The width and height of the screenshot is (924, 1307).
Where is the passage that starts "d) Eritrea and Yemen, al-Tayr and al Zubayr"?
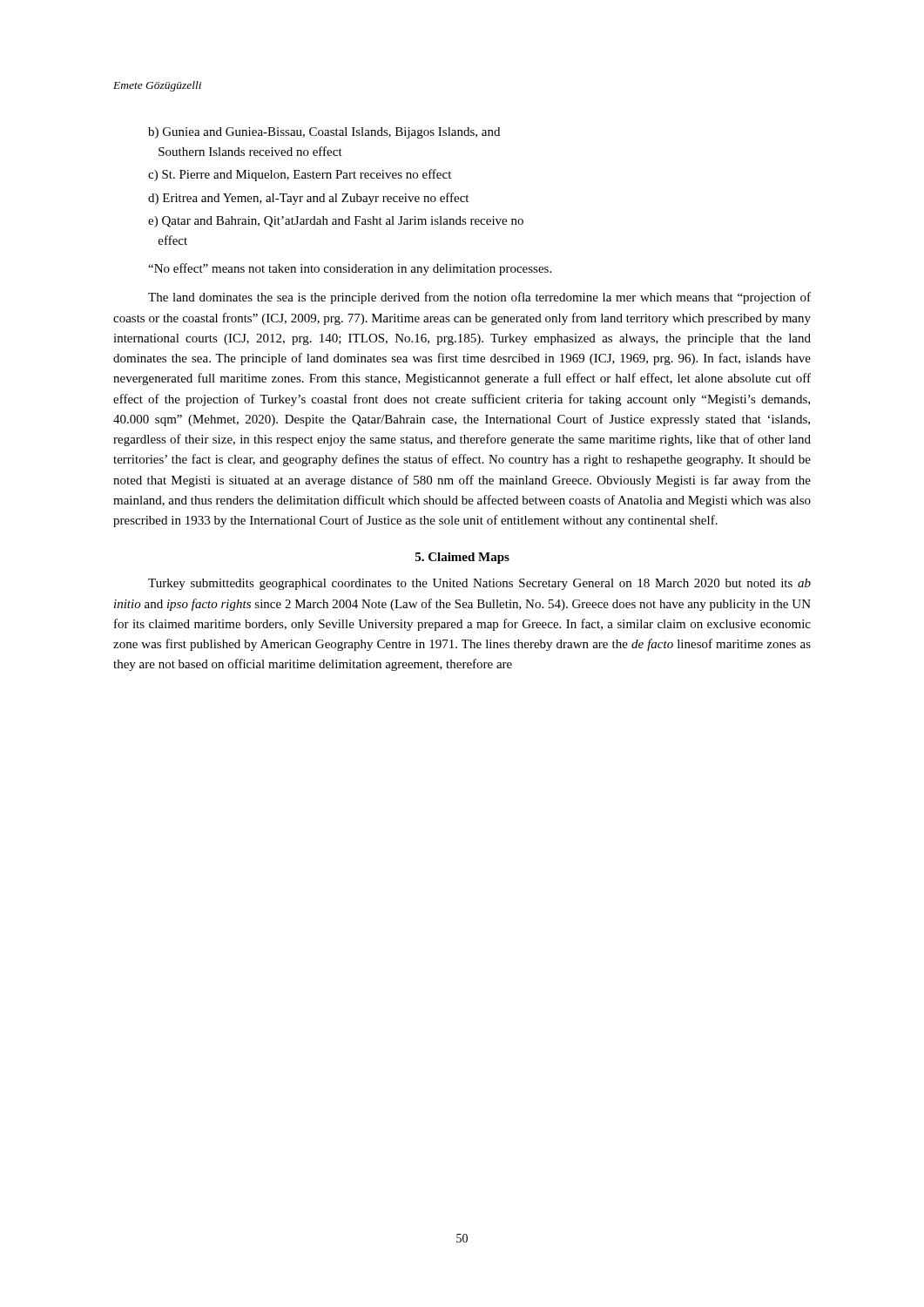point(309,197)
